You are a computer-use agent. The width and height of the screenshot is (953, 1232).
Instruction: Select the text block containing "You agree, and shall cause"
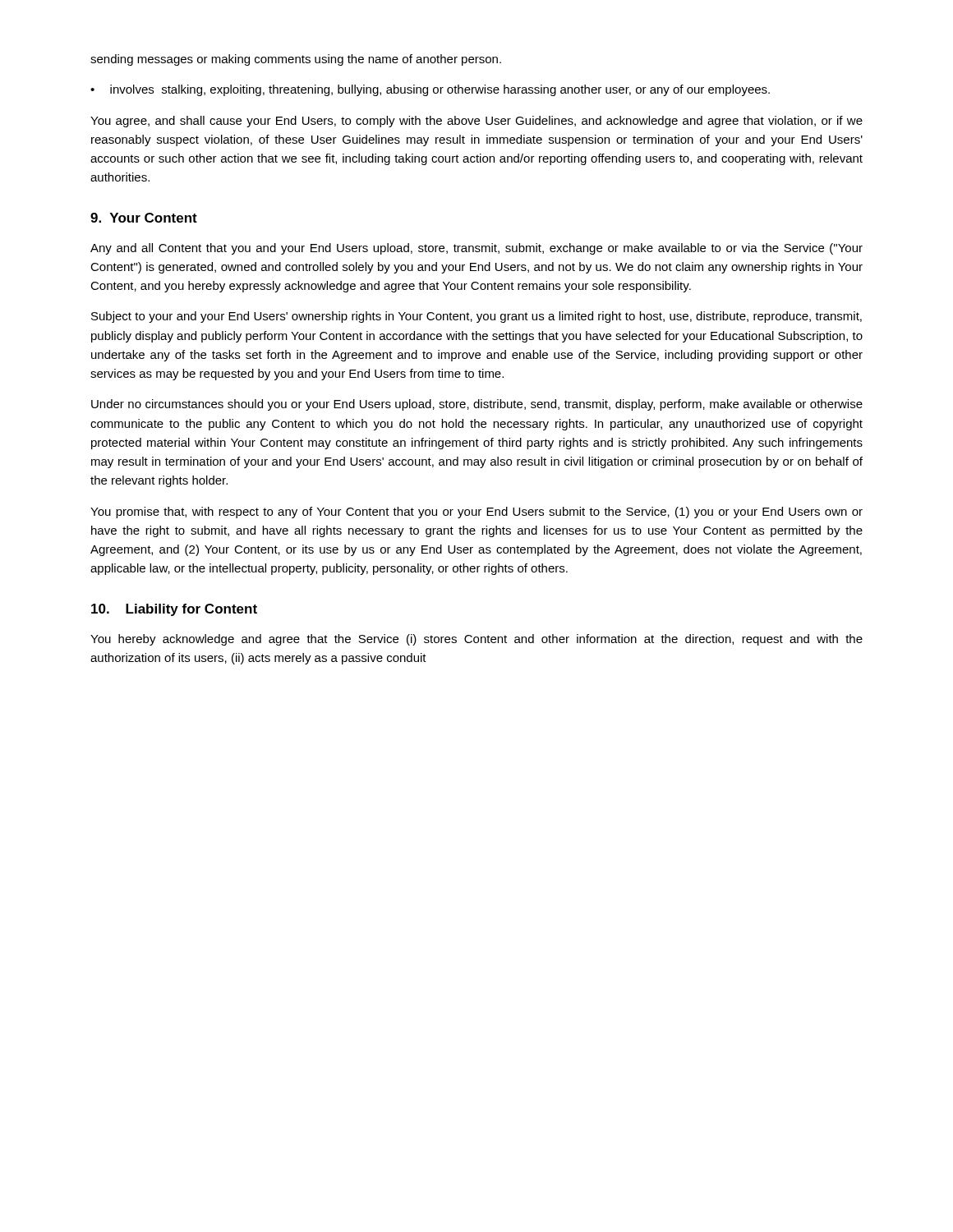click(476, 149)
